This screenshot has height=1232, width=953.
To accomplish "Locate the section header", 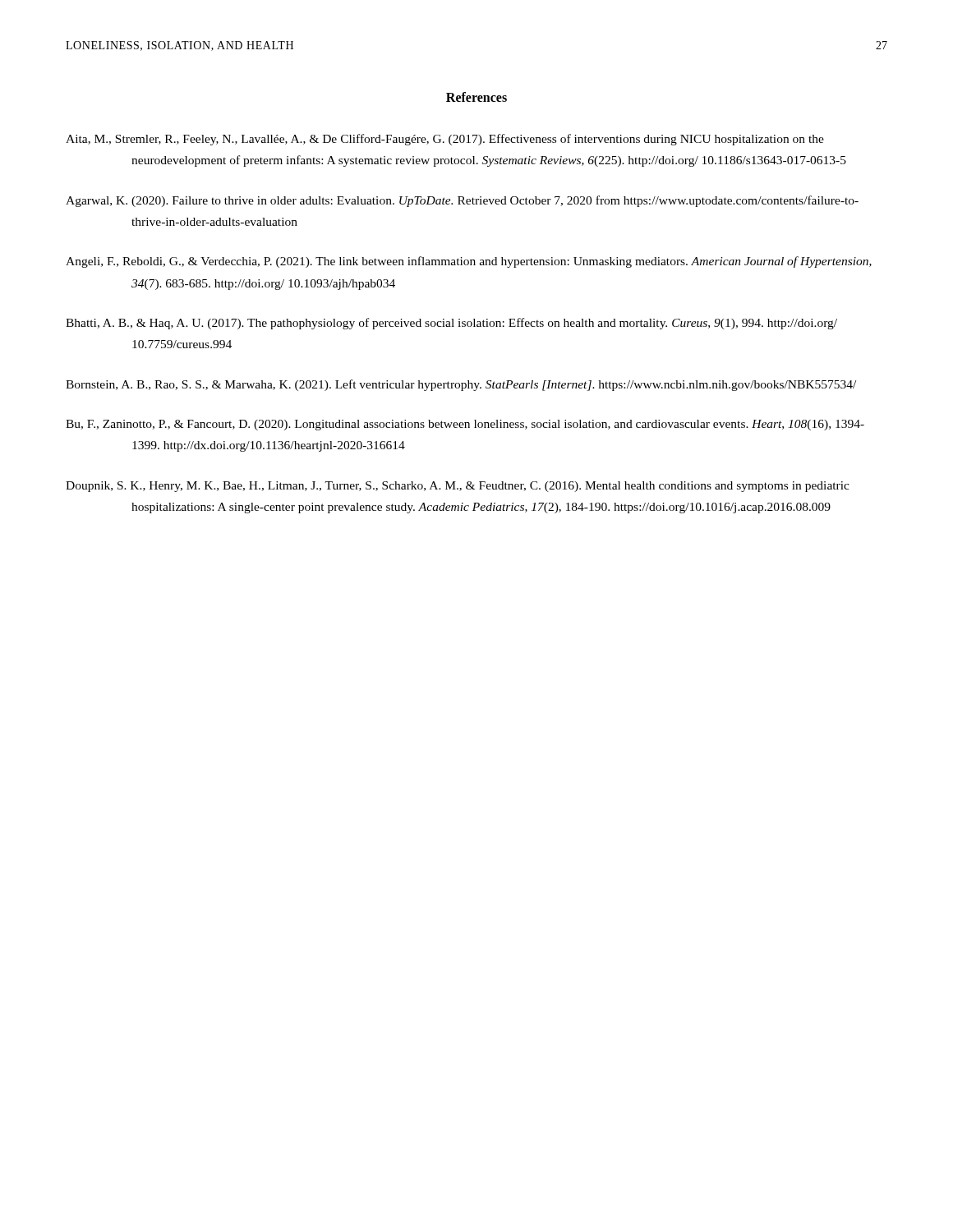I will point(476,97).
